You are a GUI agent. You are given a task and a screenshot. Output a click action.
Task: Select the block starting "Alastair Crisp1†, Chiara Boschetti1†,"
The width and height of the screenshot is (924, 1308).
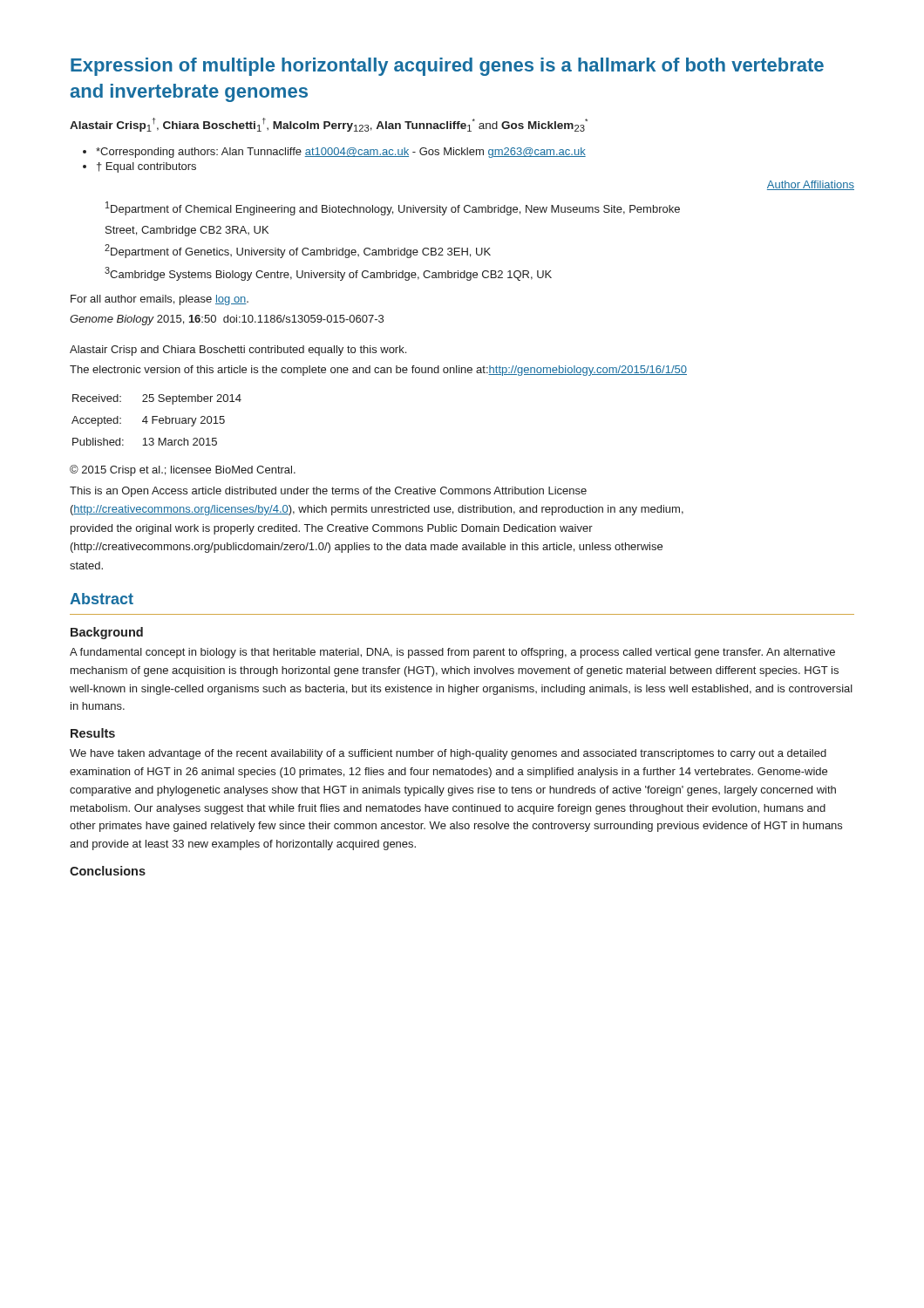[329, 126]
